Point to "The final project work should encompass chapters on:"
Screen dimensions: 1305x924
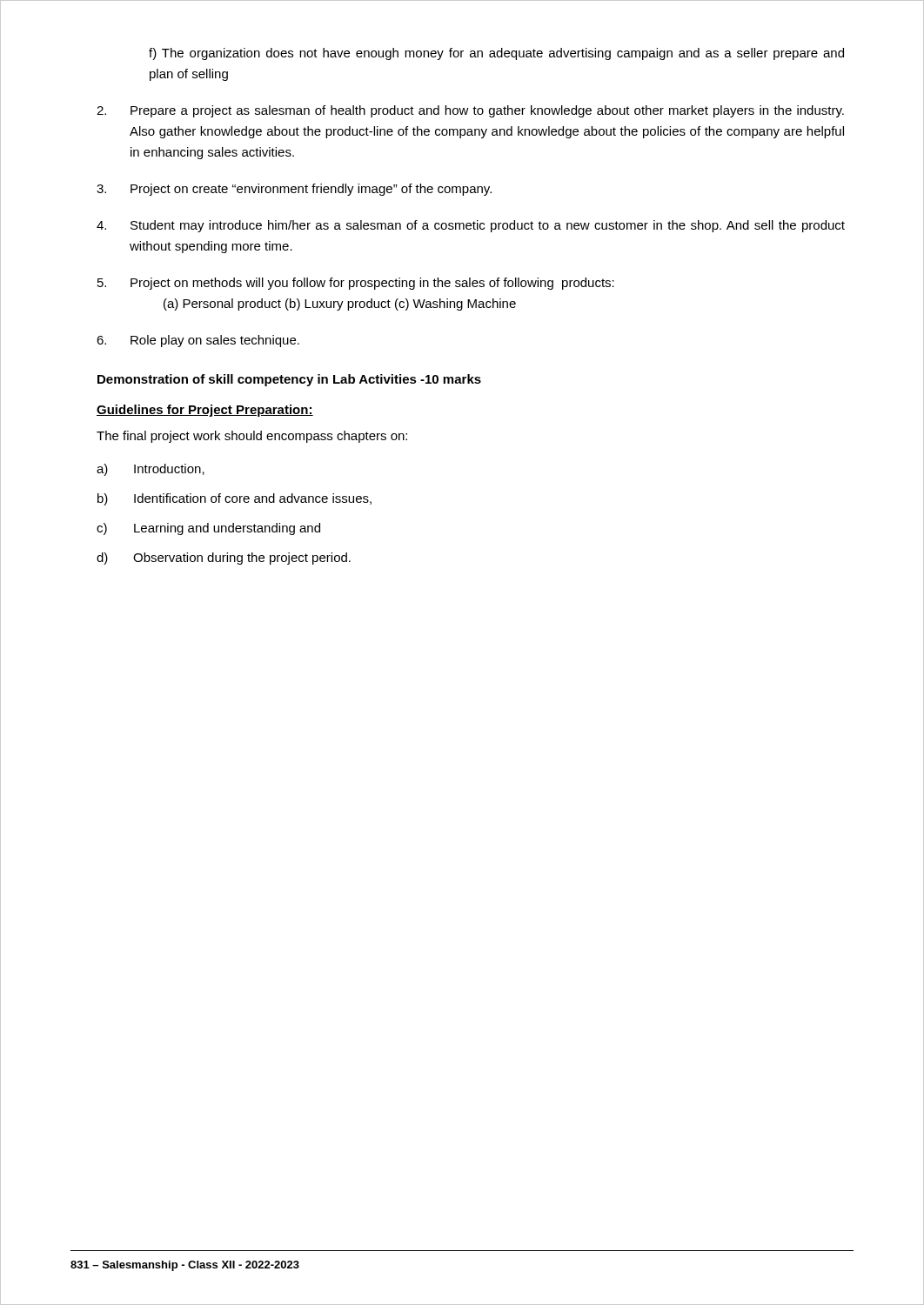coord(253,435)
